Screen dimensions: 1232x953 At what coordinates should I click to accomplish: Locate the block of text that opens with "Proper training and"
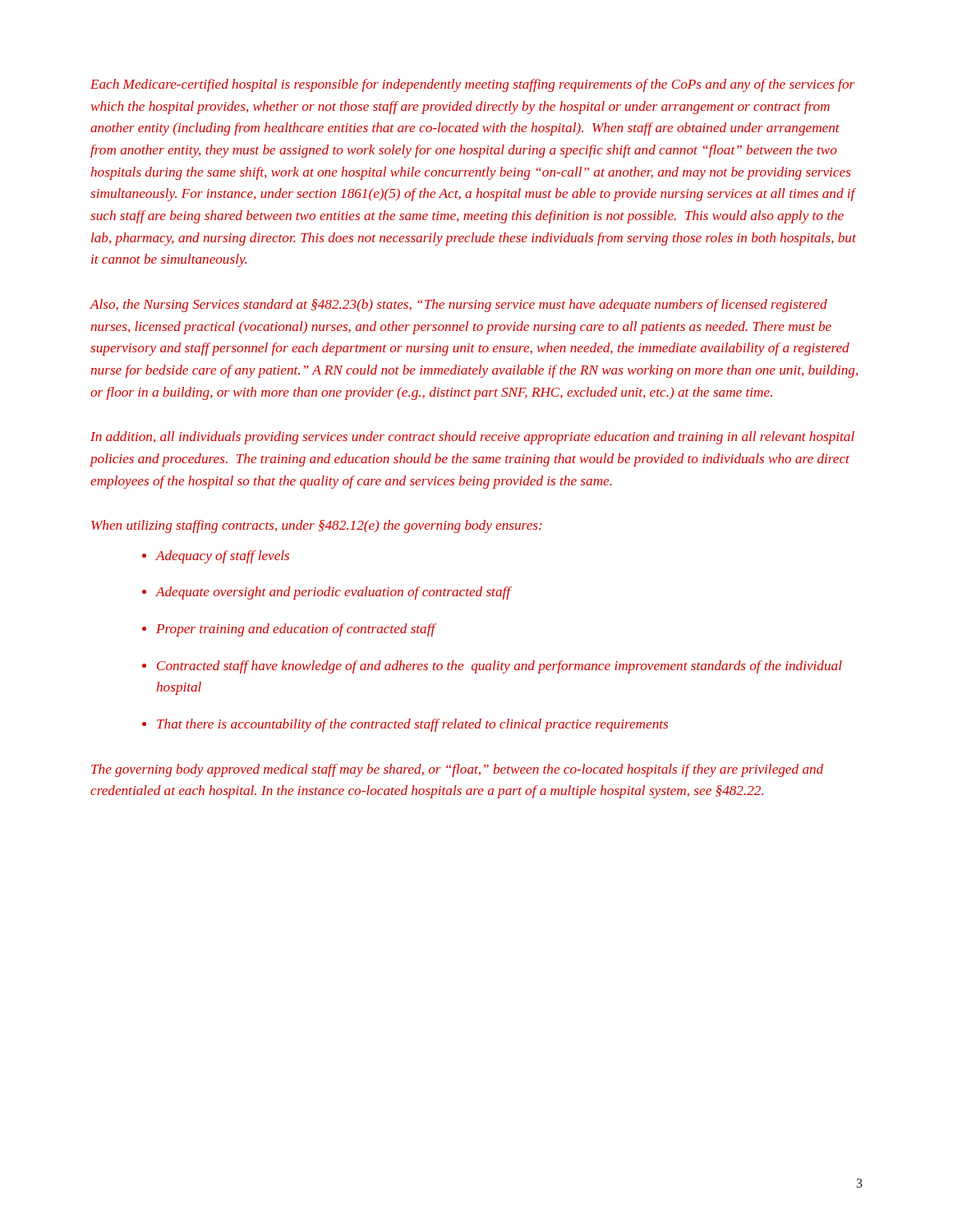295,629
